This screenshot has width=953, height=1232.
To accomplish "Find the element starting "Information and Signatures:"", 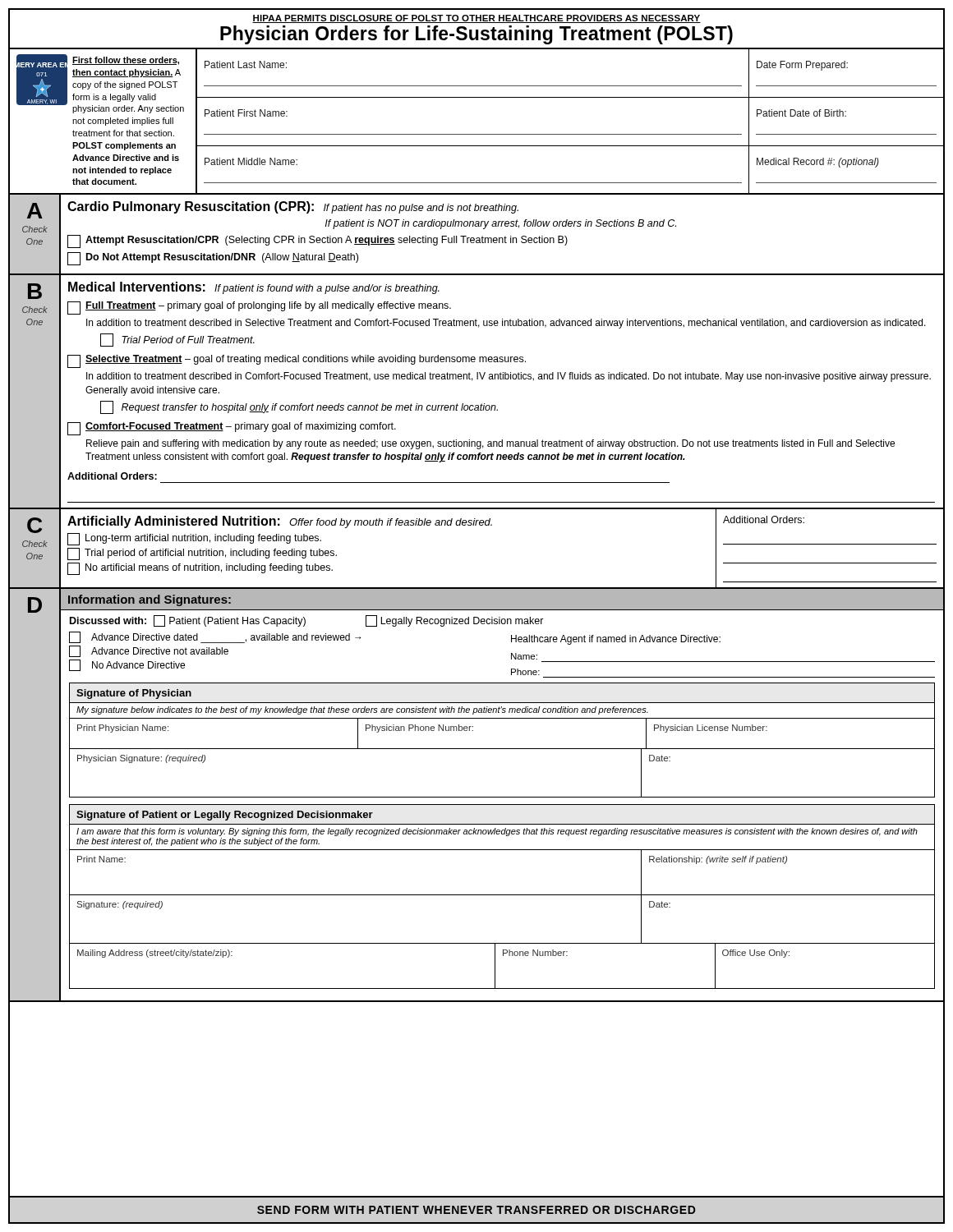I will coord(150,599).
